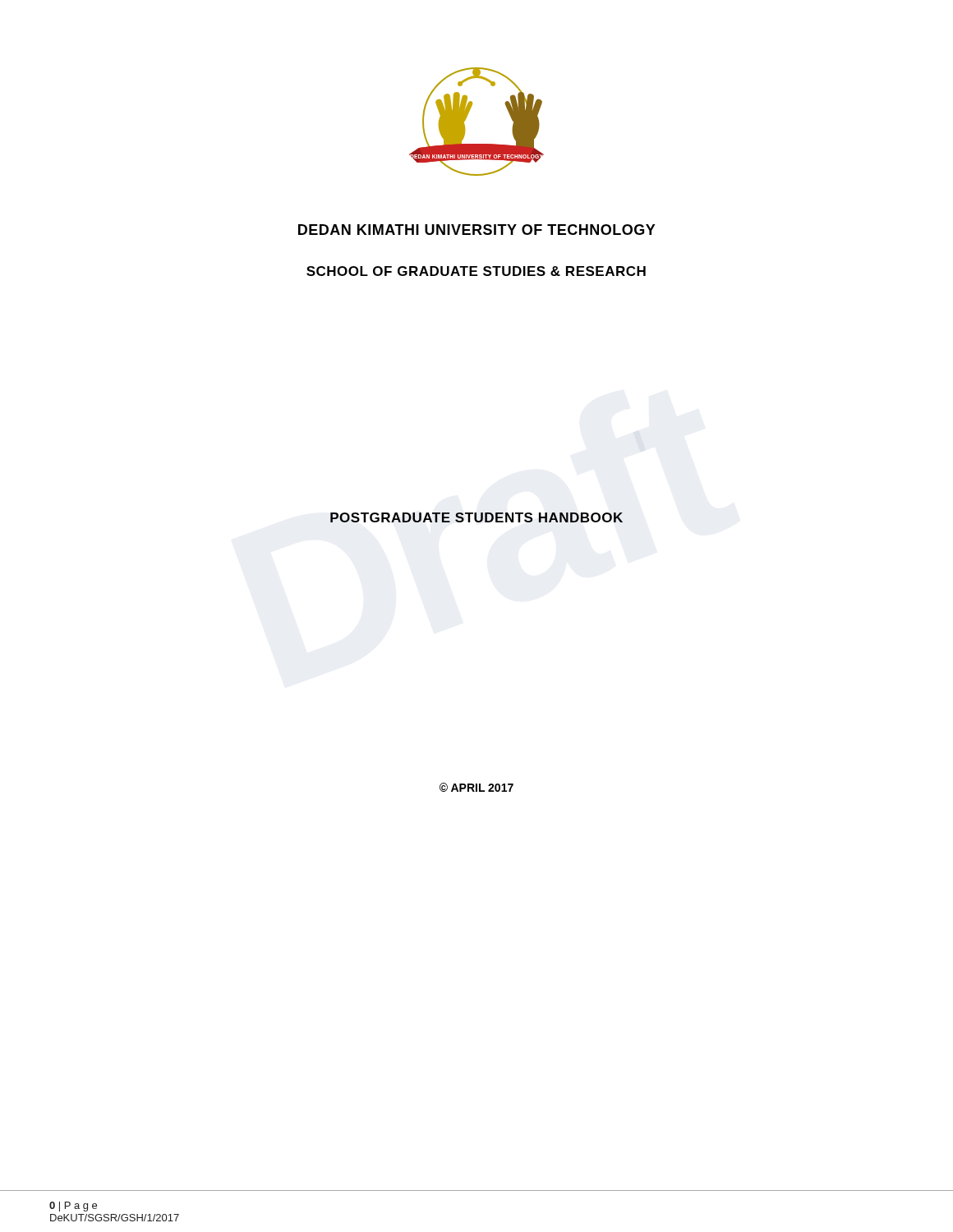The height and width of the screenshot is (1232, 953).
Task: Find the logo
Action: 476,127
